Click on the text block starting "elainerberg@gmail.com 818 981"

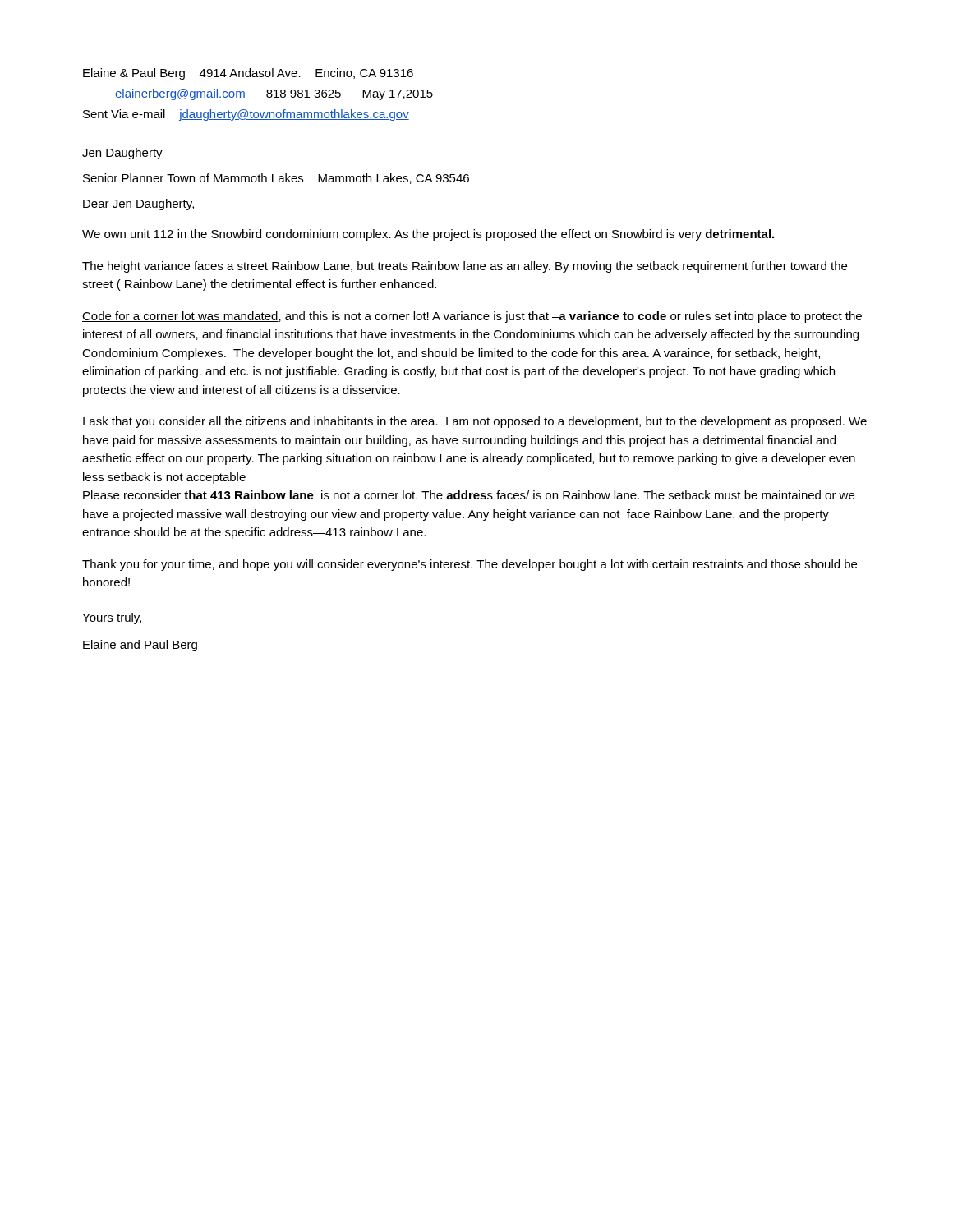(x=274, y=93)
